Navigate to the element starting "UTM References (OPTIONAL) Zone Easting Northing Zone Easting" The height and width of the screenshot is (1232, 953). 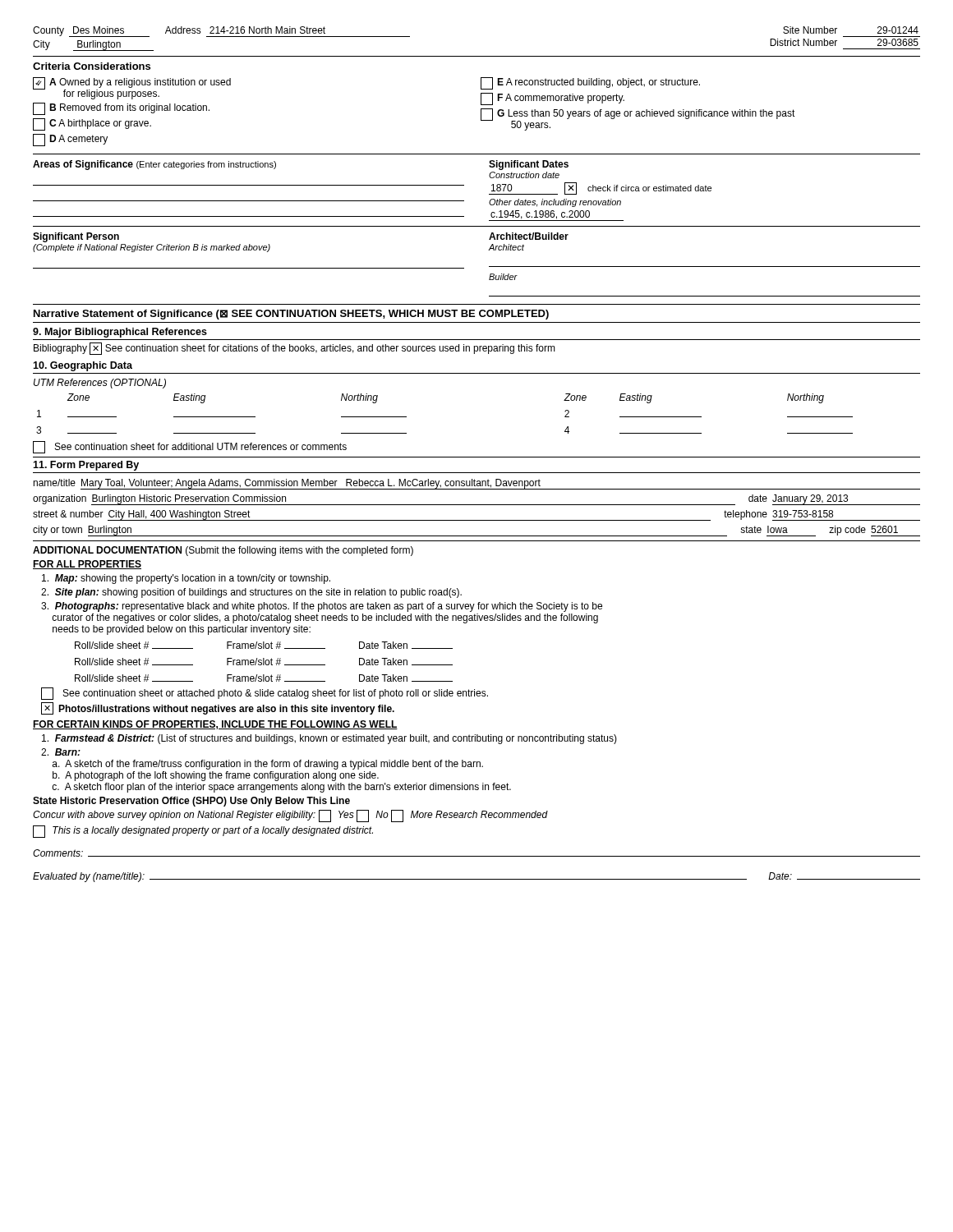100,384
